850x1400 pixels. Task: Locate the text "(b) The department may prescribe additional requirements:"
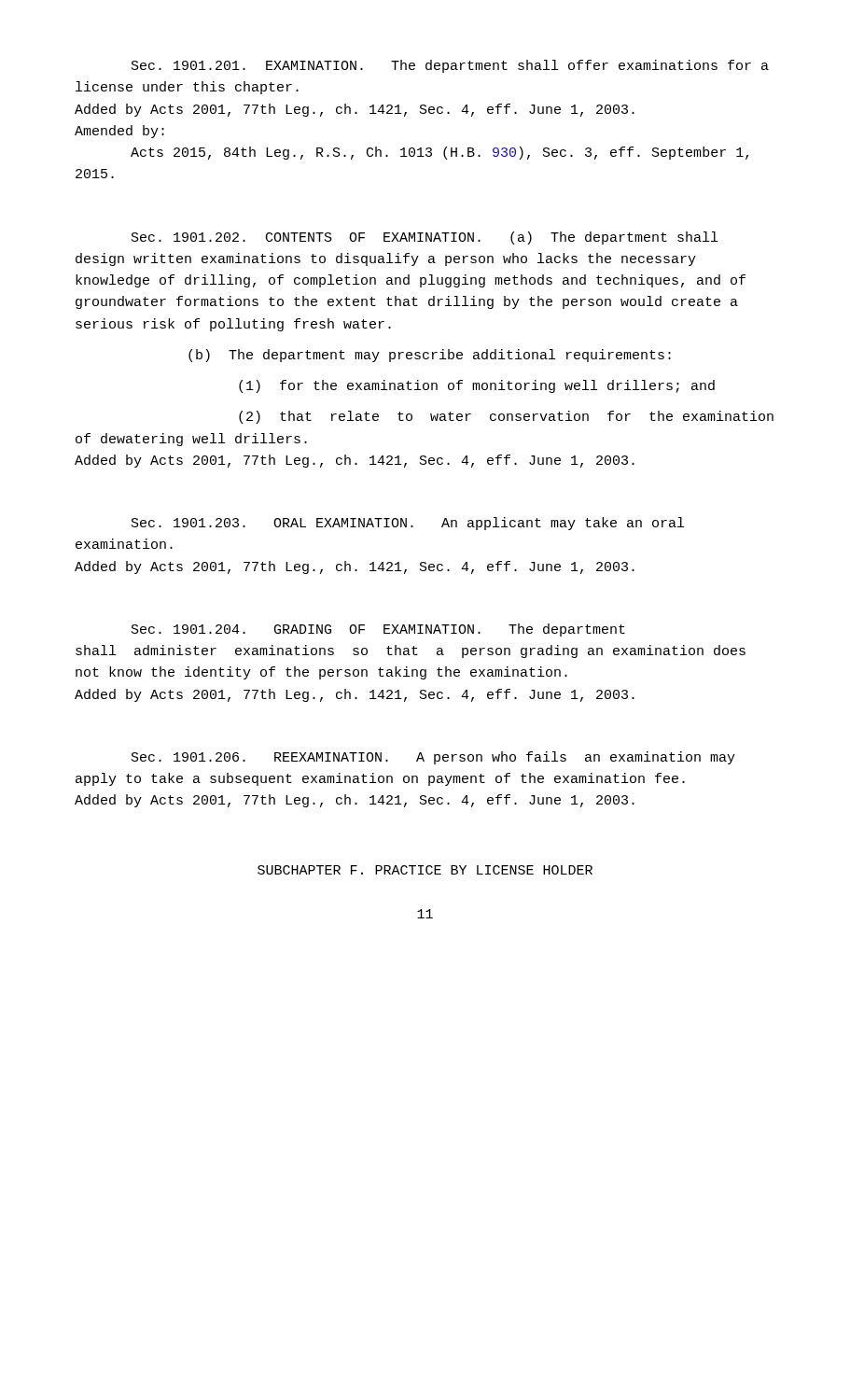point(430,356)
